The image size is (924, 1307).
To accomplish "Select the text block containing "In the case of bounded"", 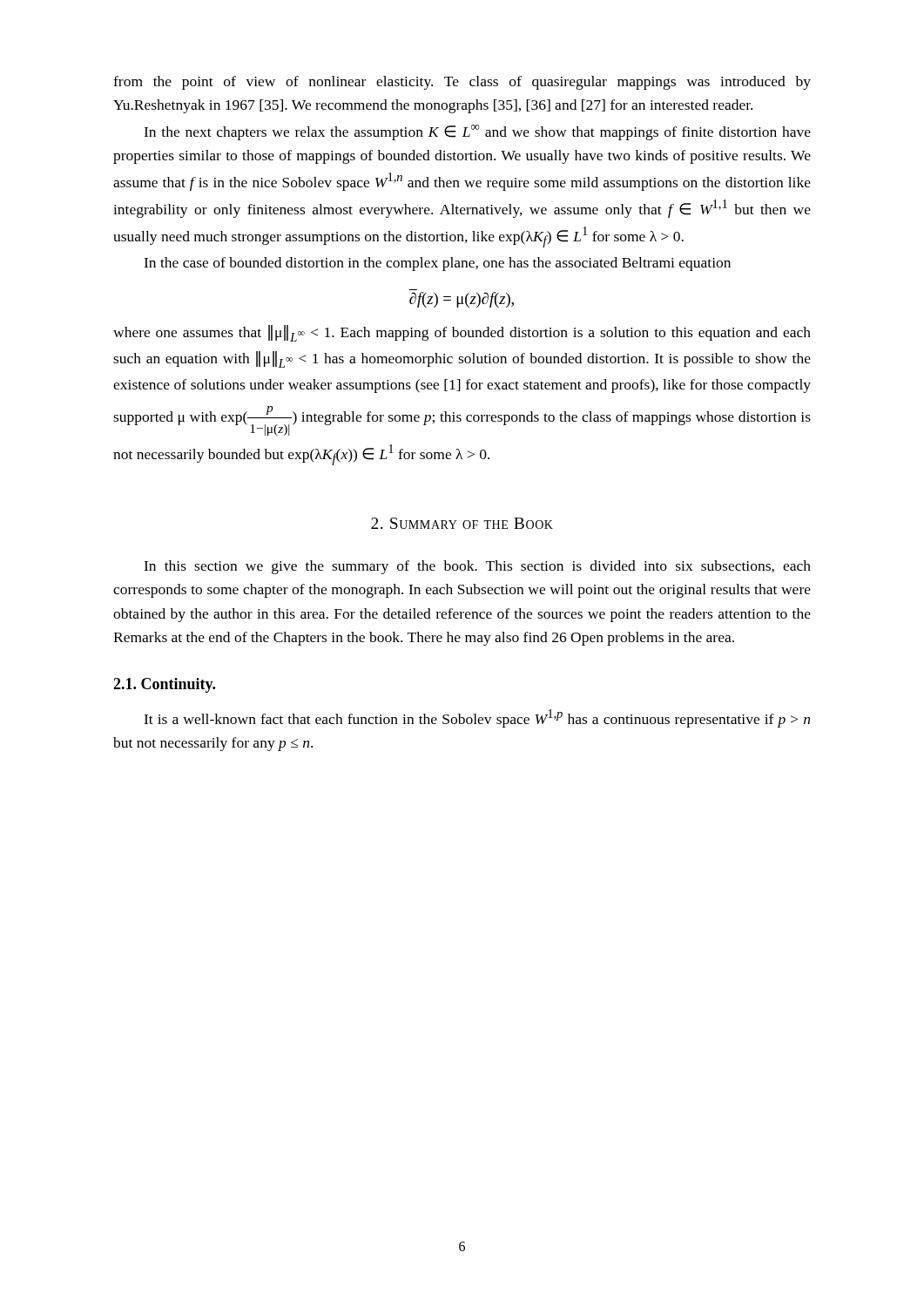I will [x=462, y=263].
